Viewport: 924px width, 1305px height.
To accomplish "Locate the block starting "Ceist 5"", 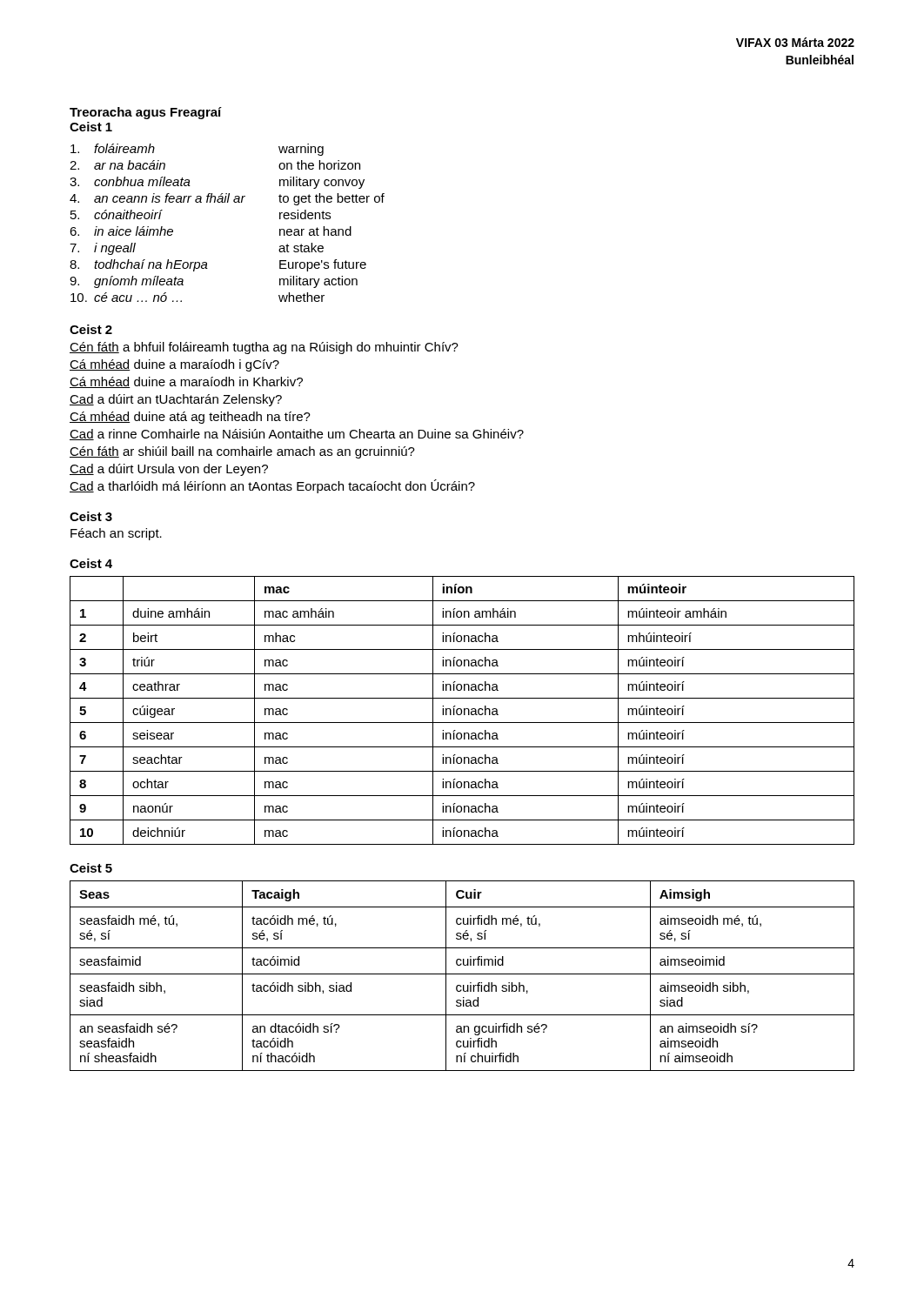I will point(91,868).
